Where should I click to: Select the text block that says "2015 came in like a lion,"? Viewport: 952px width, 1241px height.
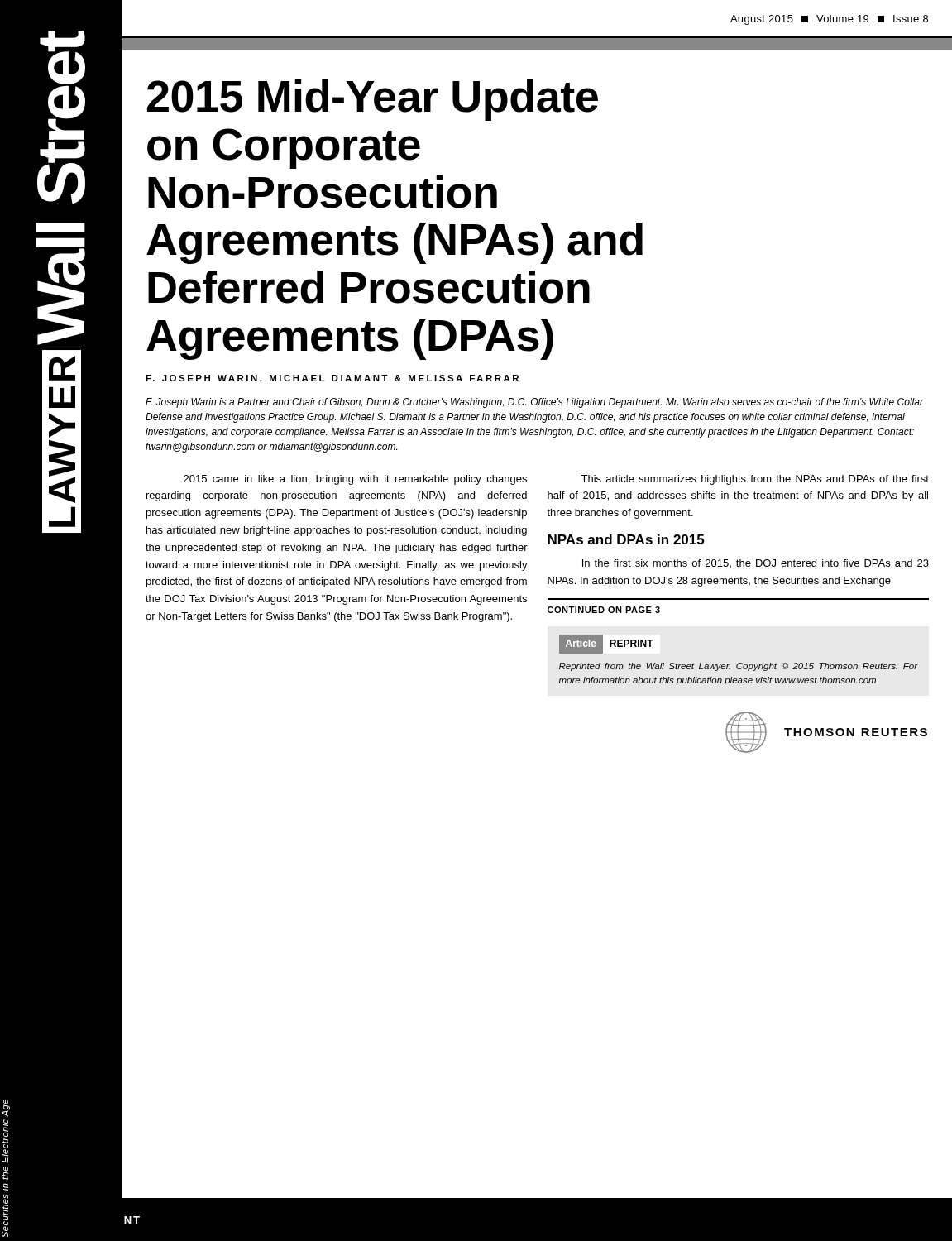pyautogui.click(x=336, y=548)
